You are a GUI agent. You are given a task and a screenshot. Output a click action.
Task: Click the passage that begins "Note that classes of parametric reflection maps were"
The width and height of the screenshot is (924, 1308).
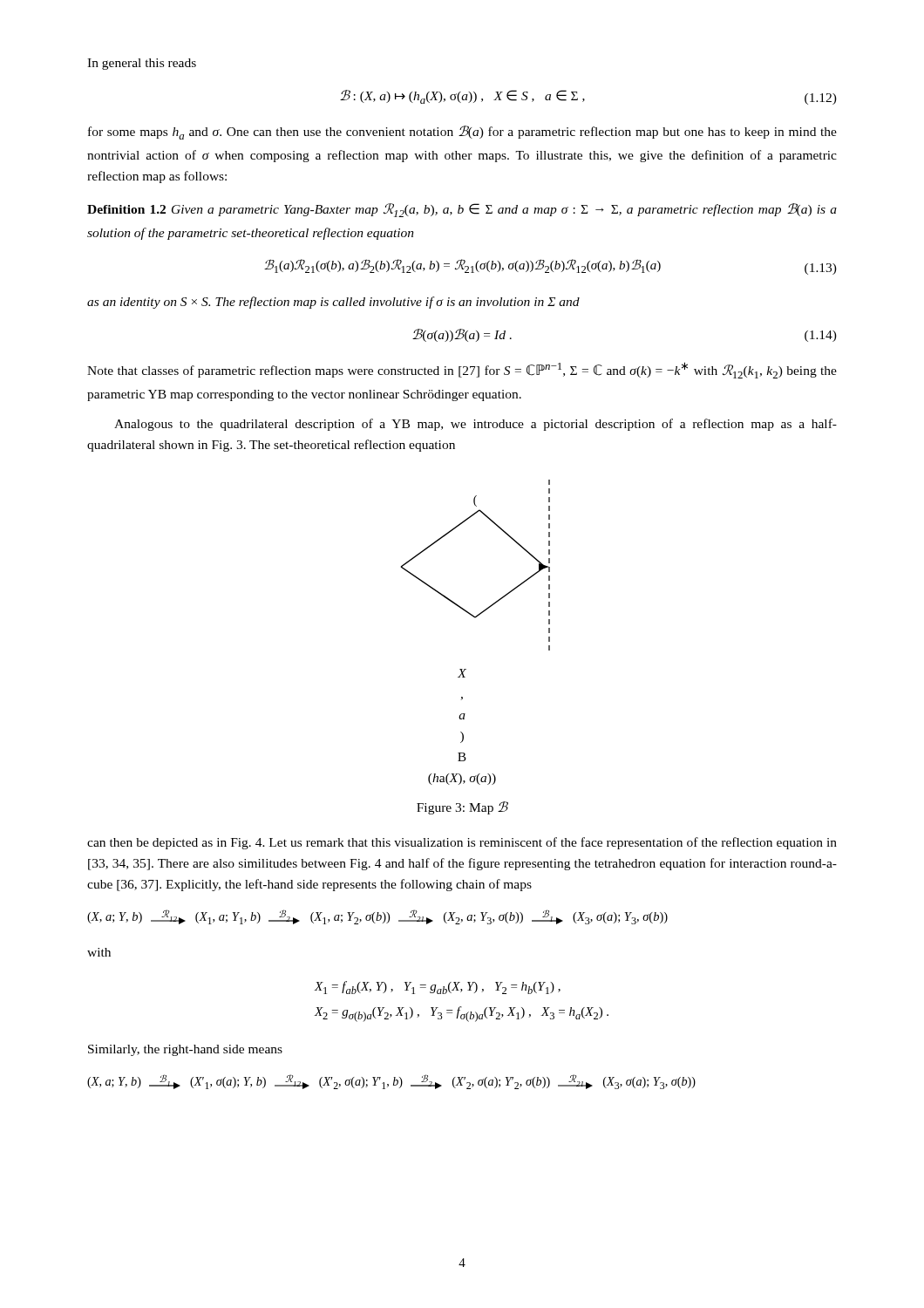pyautogui.click(x=462, y=380)
